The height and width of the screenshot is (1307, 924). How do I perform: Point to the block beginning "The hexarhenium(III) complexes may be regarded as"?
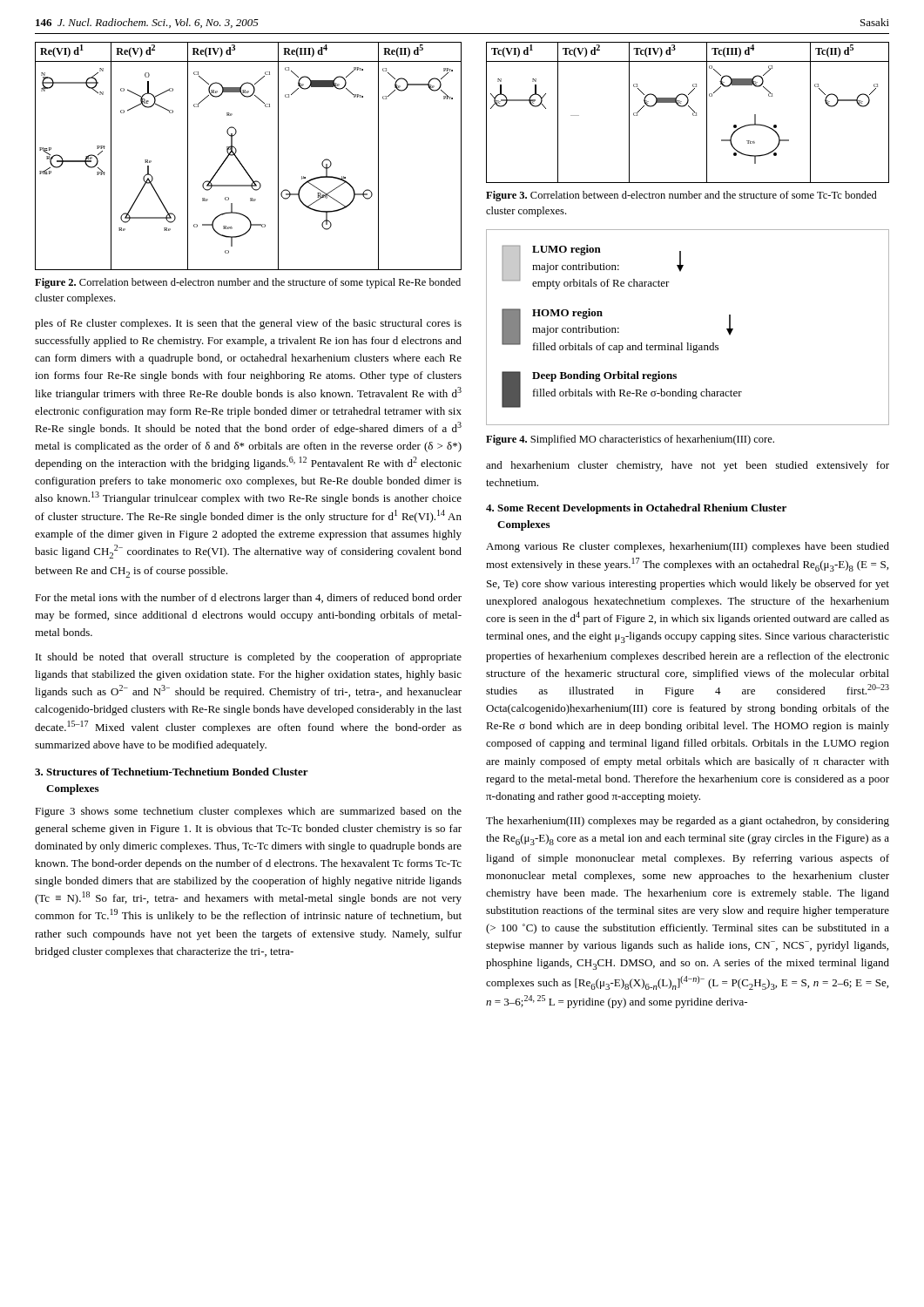(x=688, y=911)
